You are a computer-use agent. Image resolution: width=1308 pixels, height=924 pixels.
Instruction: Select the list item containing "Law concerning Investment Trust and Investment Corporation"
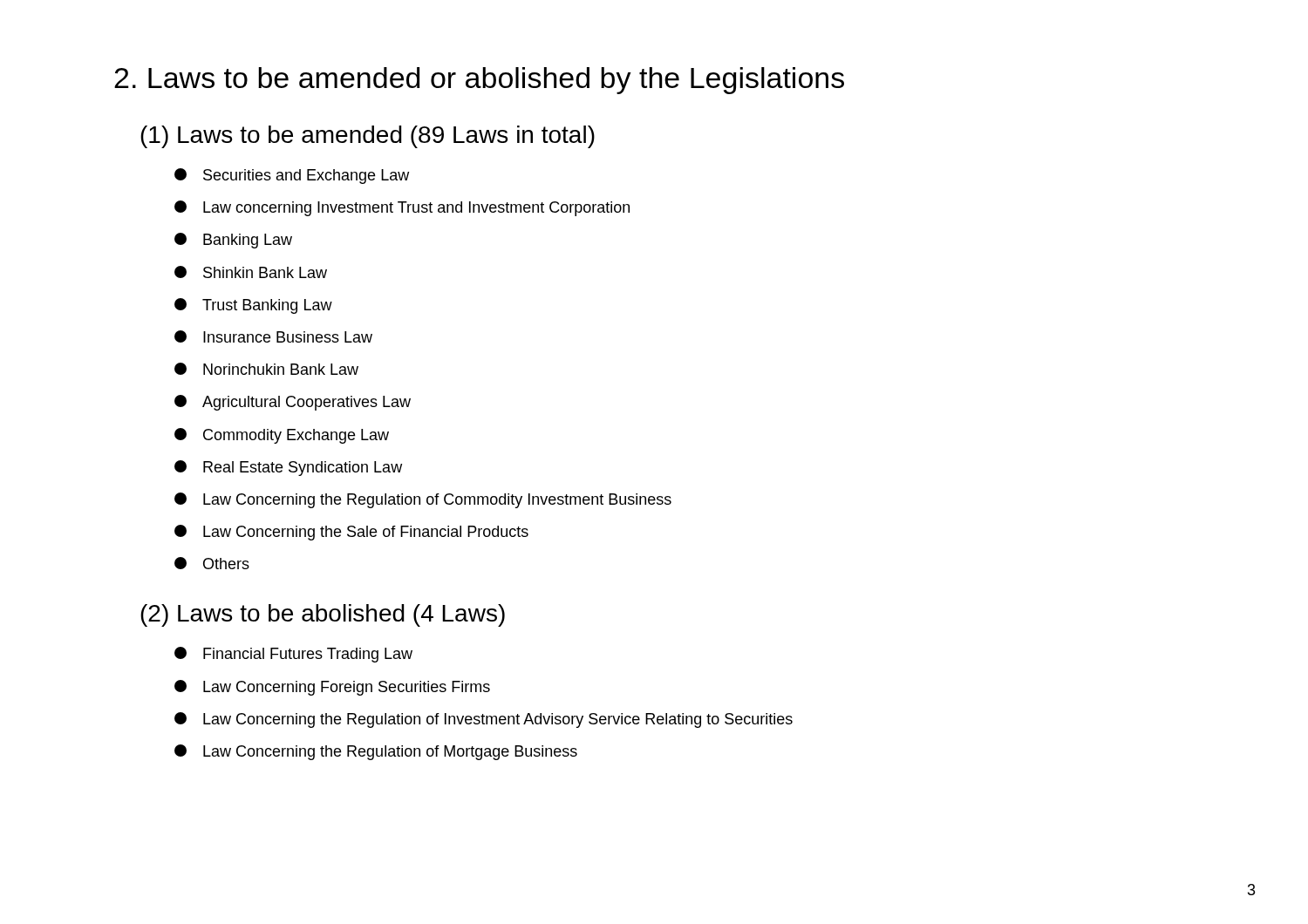[x=403, y=208]
